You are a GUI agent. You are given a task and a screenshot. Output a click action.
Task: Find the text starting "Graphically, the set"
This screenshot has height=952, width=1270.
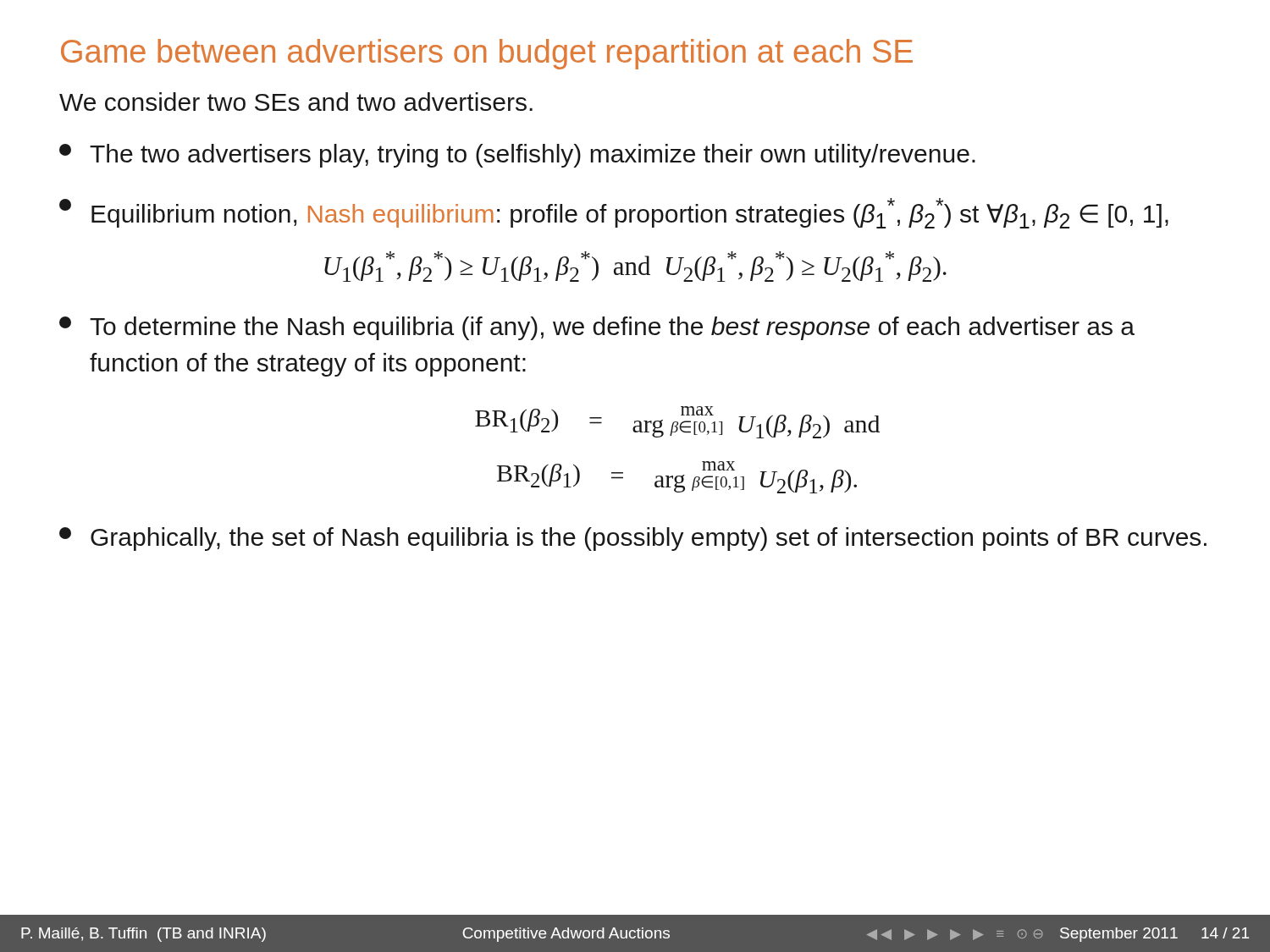635,537
